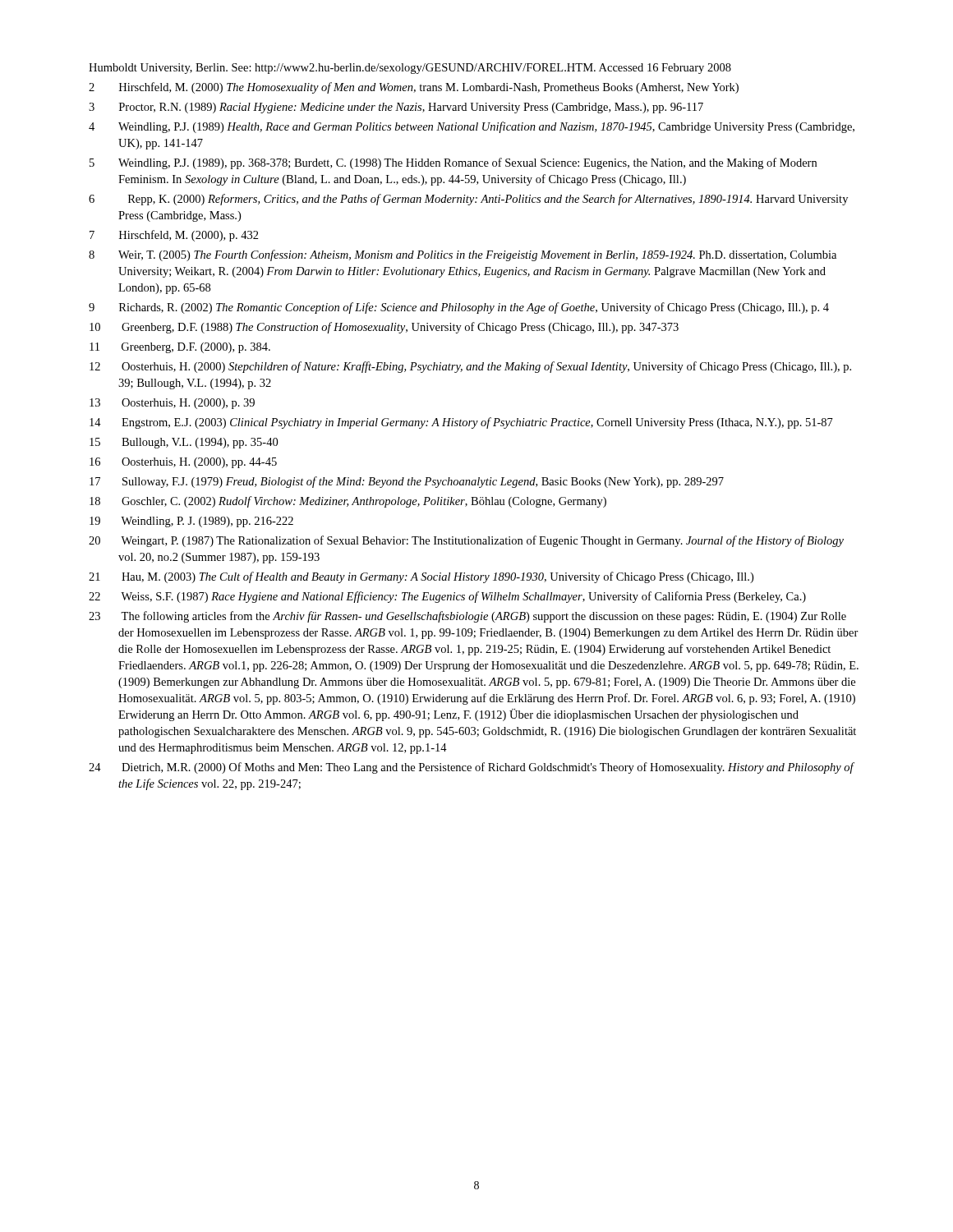Find the list item that reads "10 Greenberg, D.F. (1988) The Construction"
The height and width of the screenshot is (1232, 953).
tap(384, 327)
